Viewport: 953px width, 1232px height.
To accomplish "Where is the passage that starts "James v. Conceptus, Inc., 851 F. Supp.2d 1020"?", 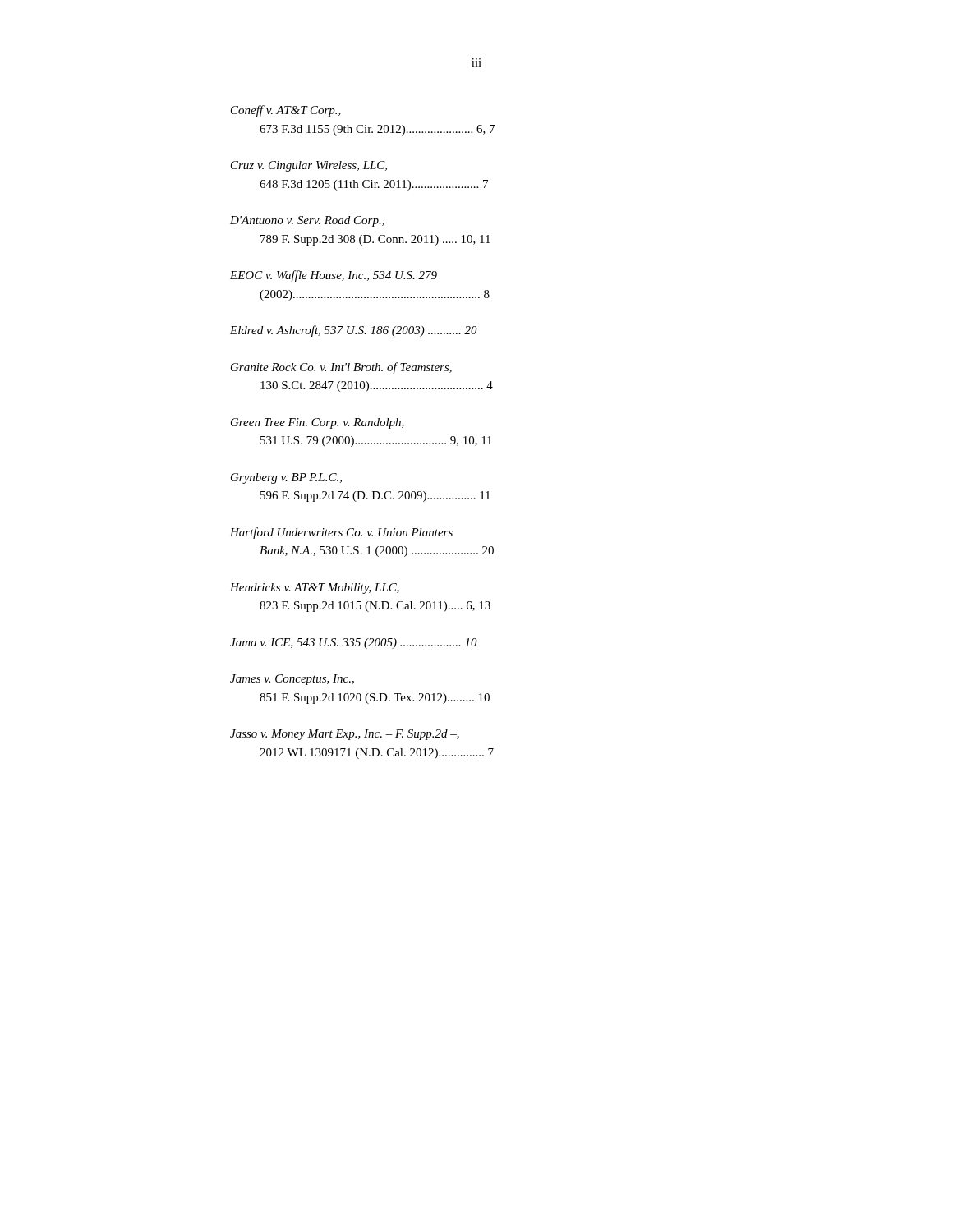I will pos(476,688).
